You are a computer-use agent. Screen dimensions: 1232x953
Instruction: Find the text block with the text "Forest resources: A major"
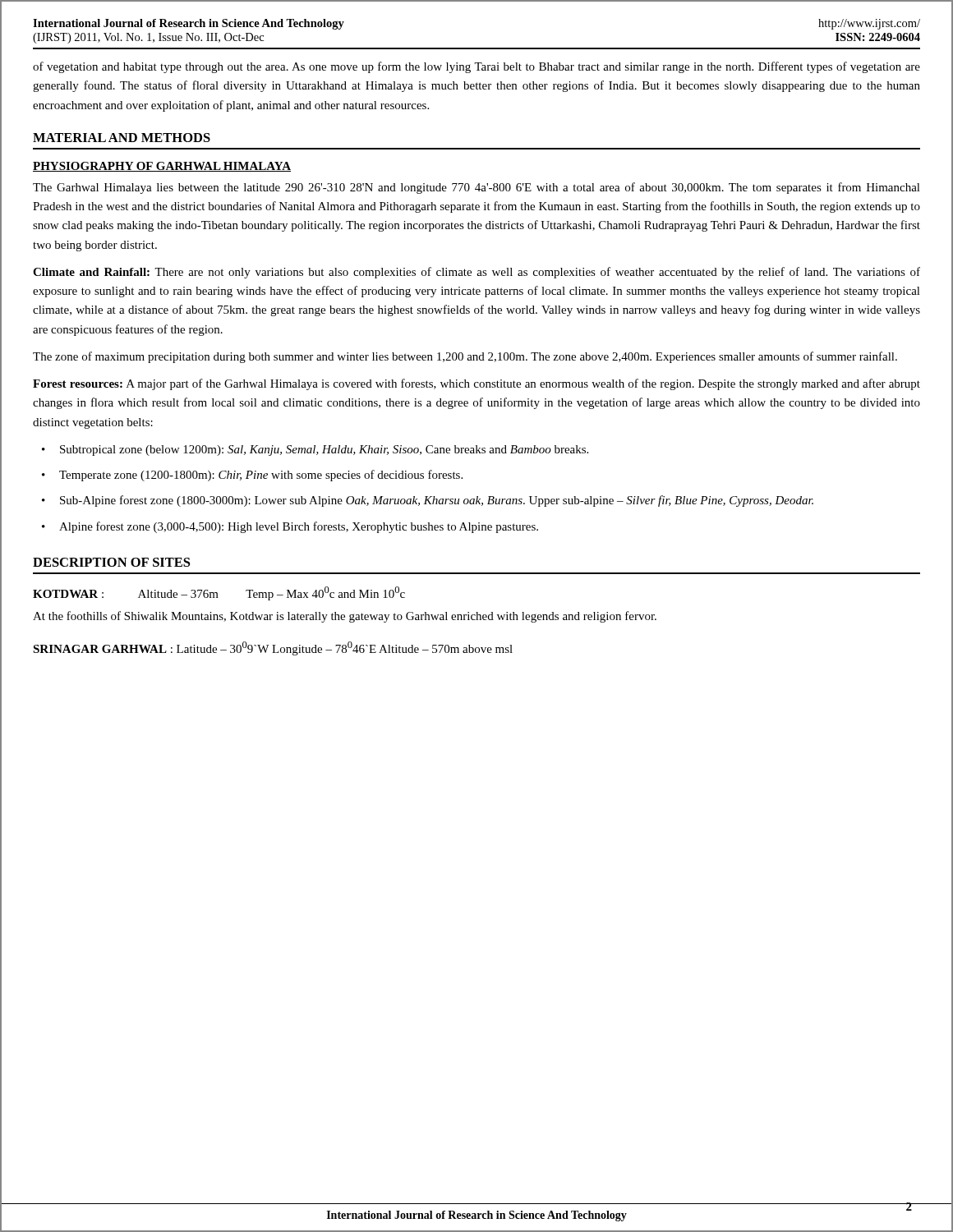pos(476,403)
